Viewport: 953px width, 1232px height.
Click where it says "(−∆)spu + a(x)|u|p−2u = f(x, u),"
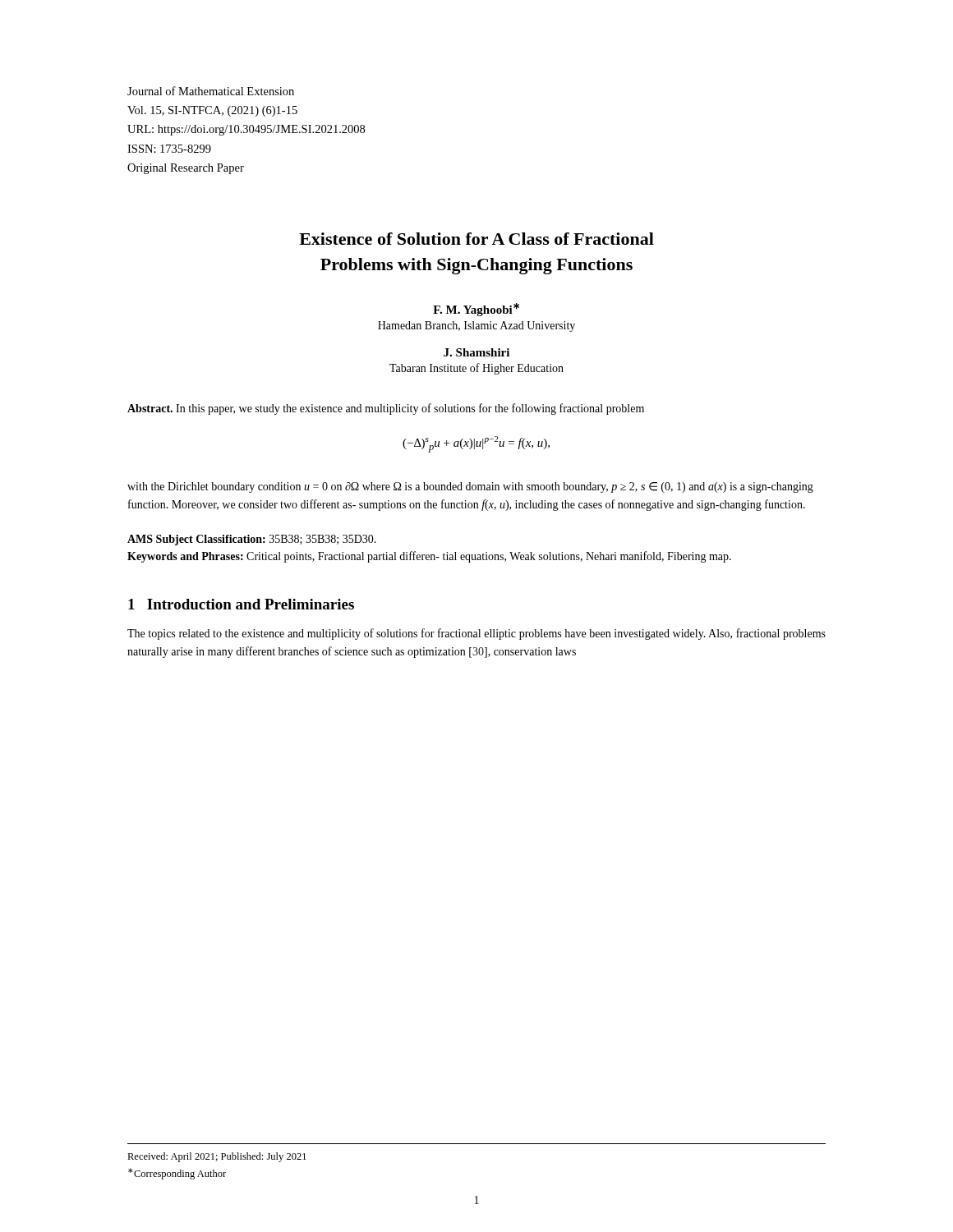476,443
